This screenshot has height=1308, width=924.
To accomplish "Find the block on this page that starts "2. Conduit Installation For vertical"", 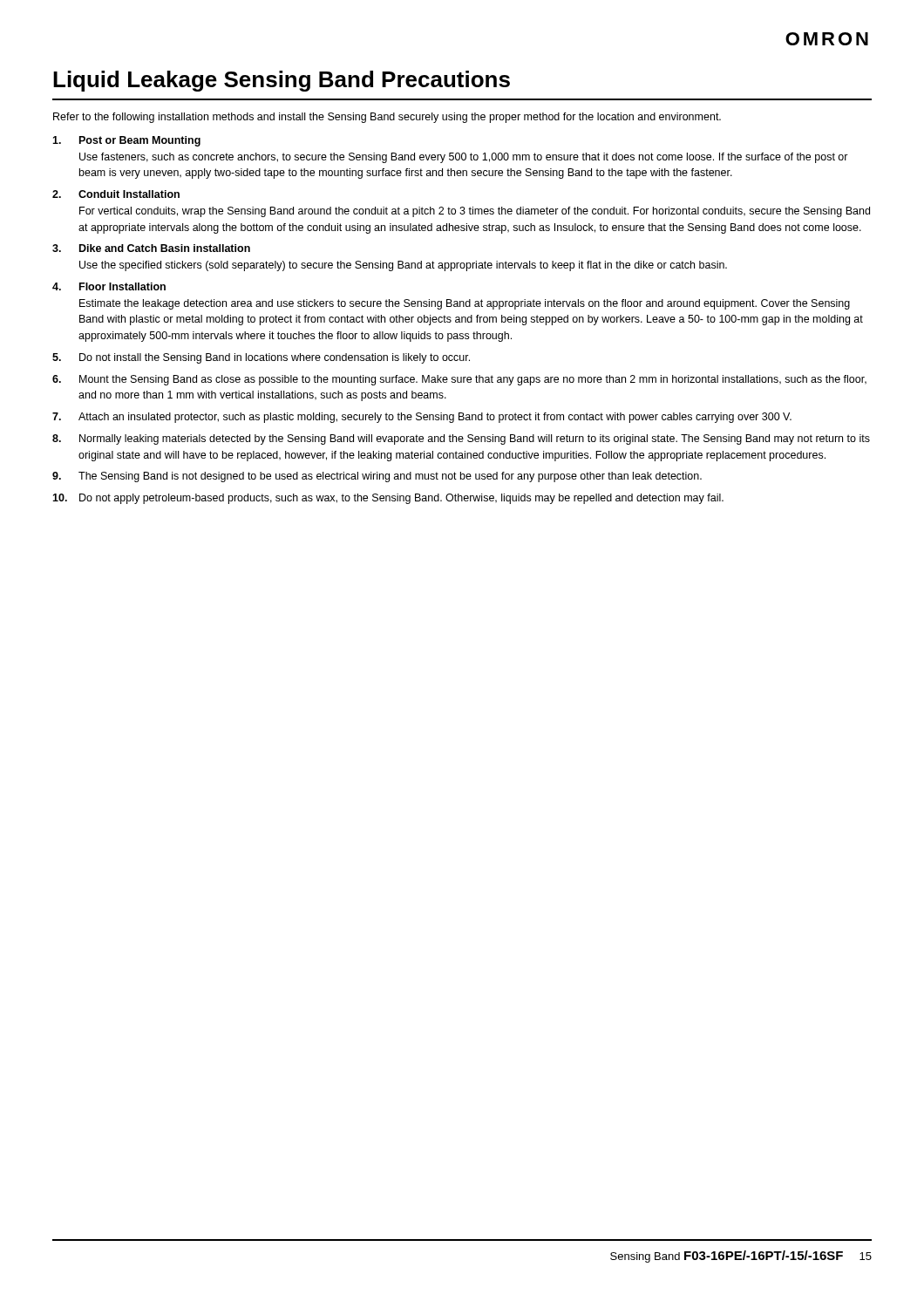I will [x=462, y=211].
